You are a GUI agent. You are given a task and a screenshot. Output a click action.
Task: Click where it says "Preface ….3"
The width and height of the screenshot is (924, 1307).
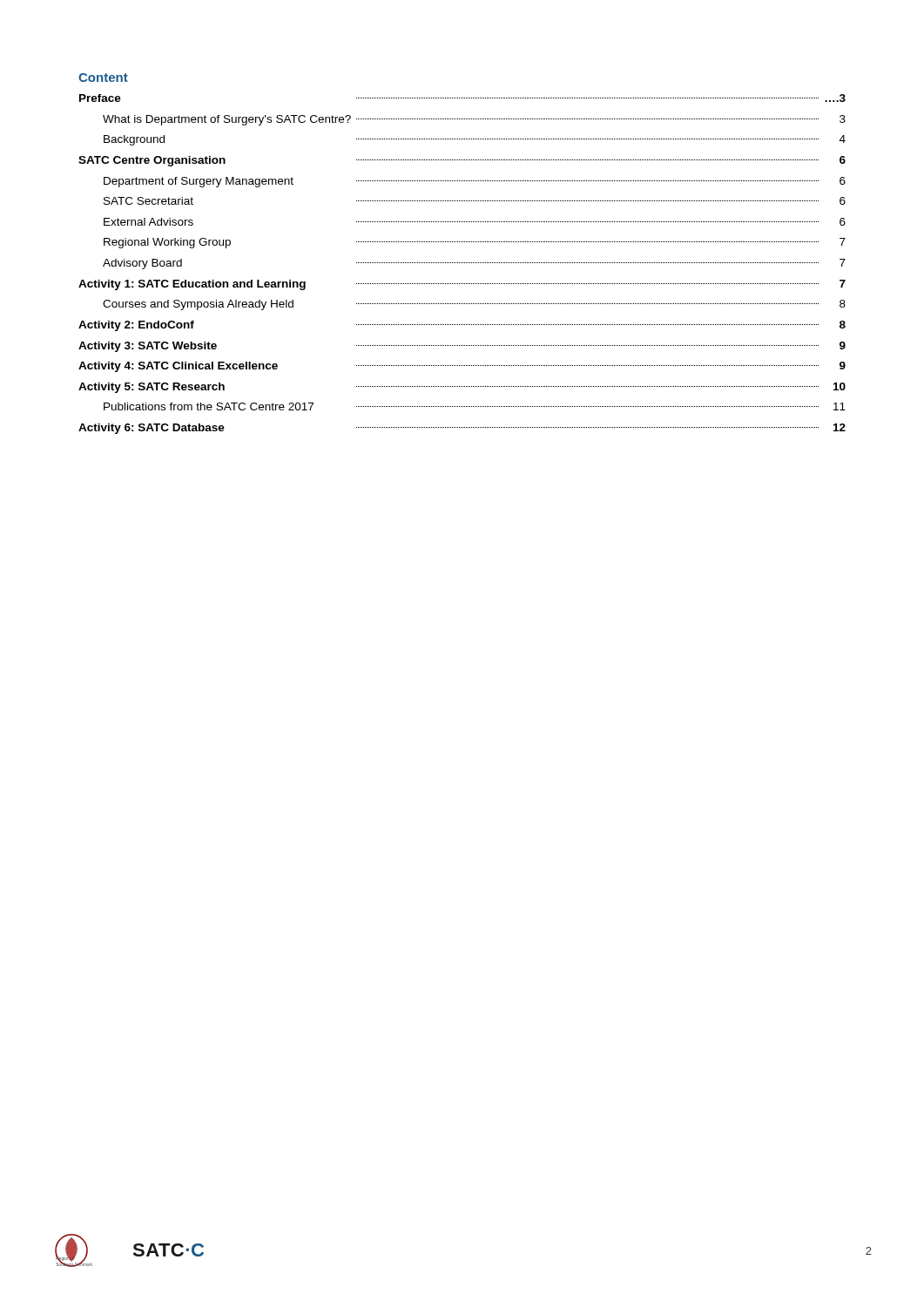coord(462,98)
